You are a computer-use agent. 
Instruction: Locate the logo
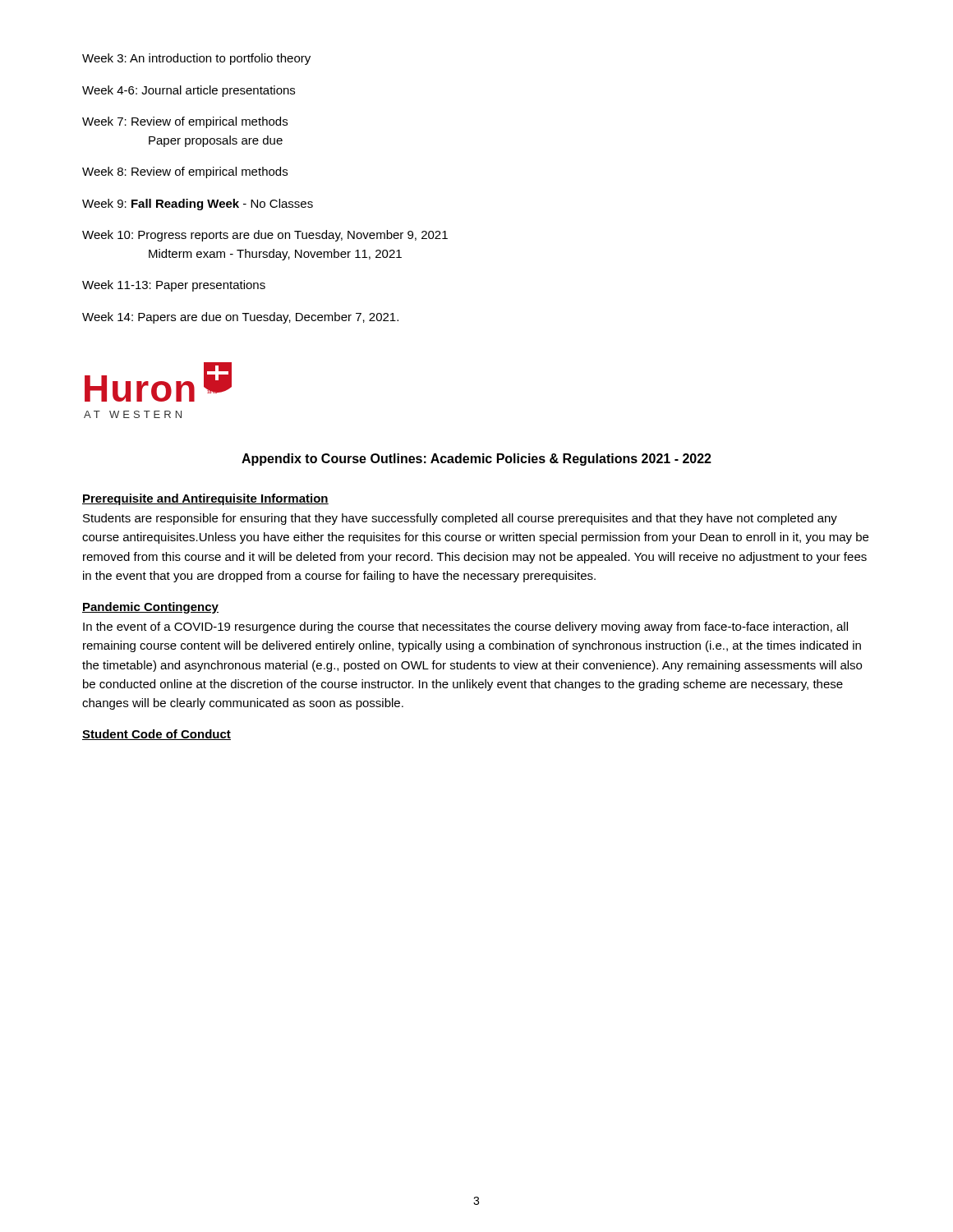coord(476,393)
